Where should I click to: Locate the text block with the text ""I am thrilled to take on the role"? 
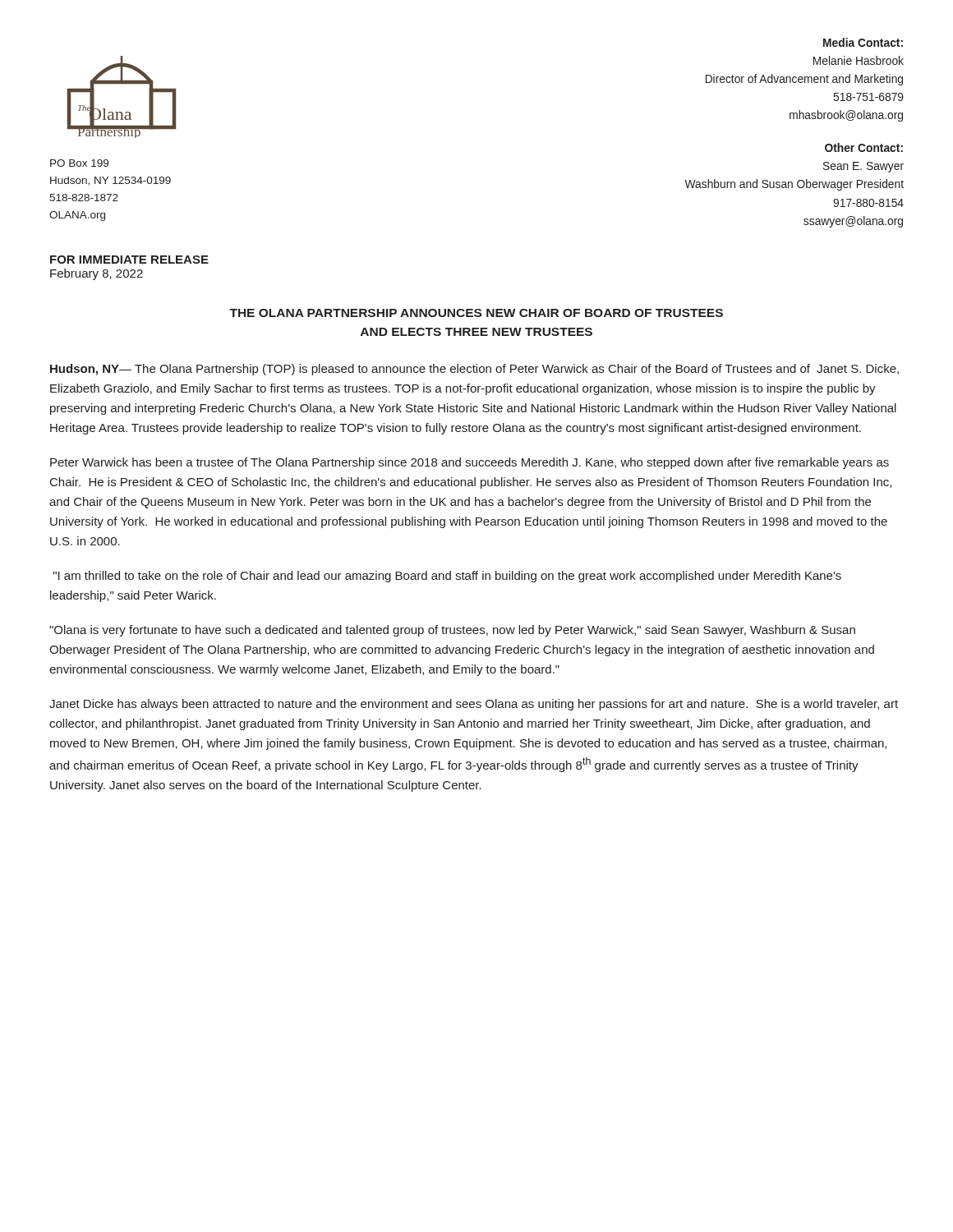pos(445,585)
